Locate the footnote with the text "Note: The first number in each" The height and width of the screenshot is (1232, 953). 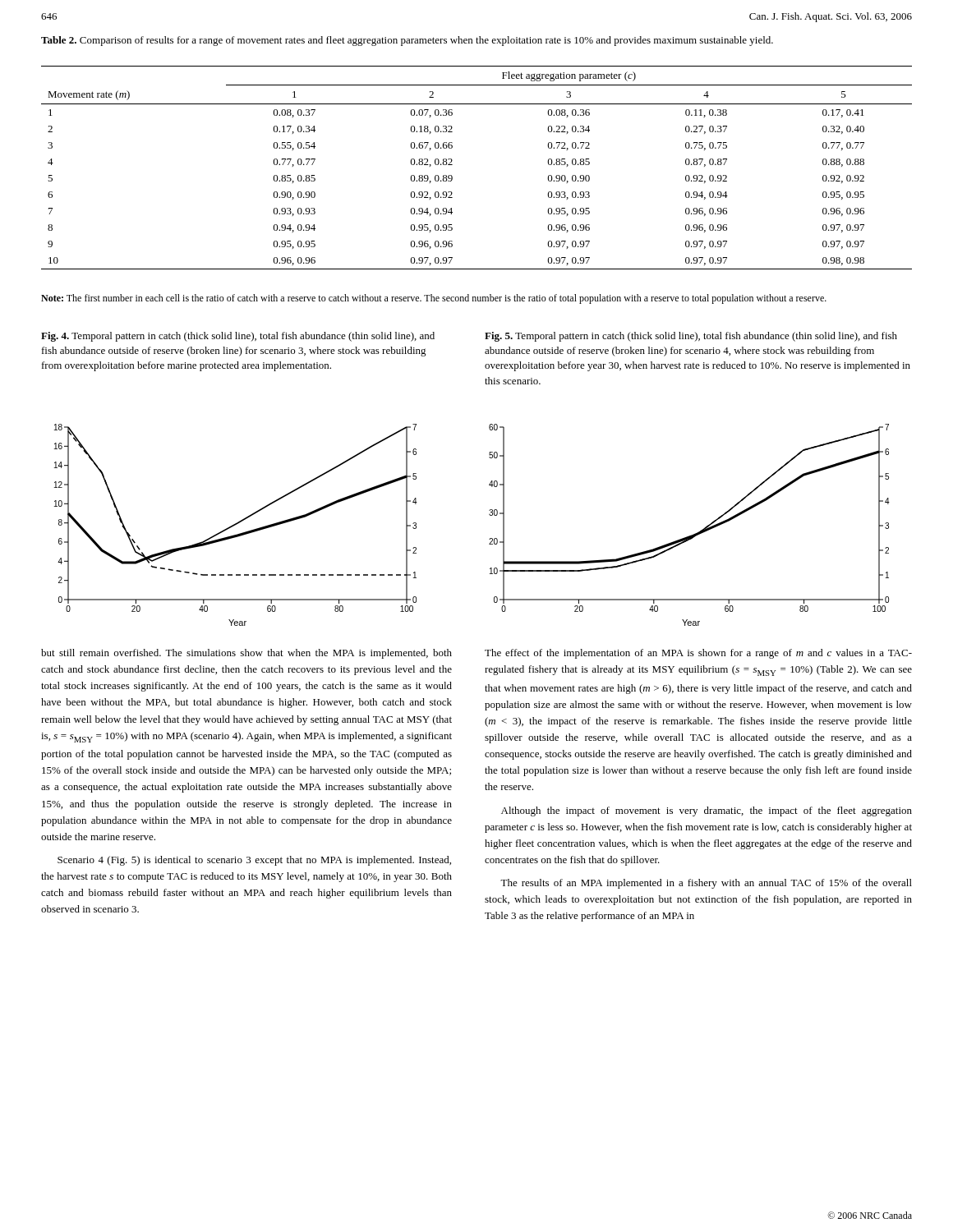click(x=434, y=298)
